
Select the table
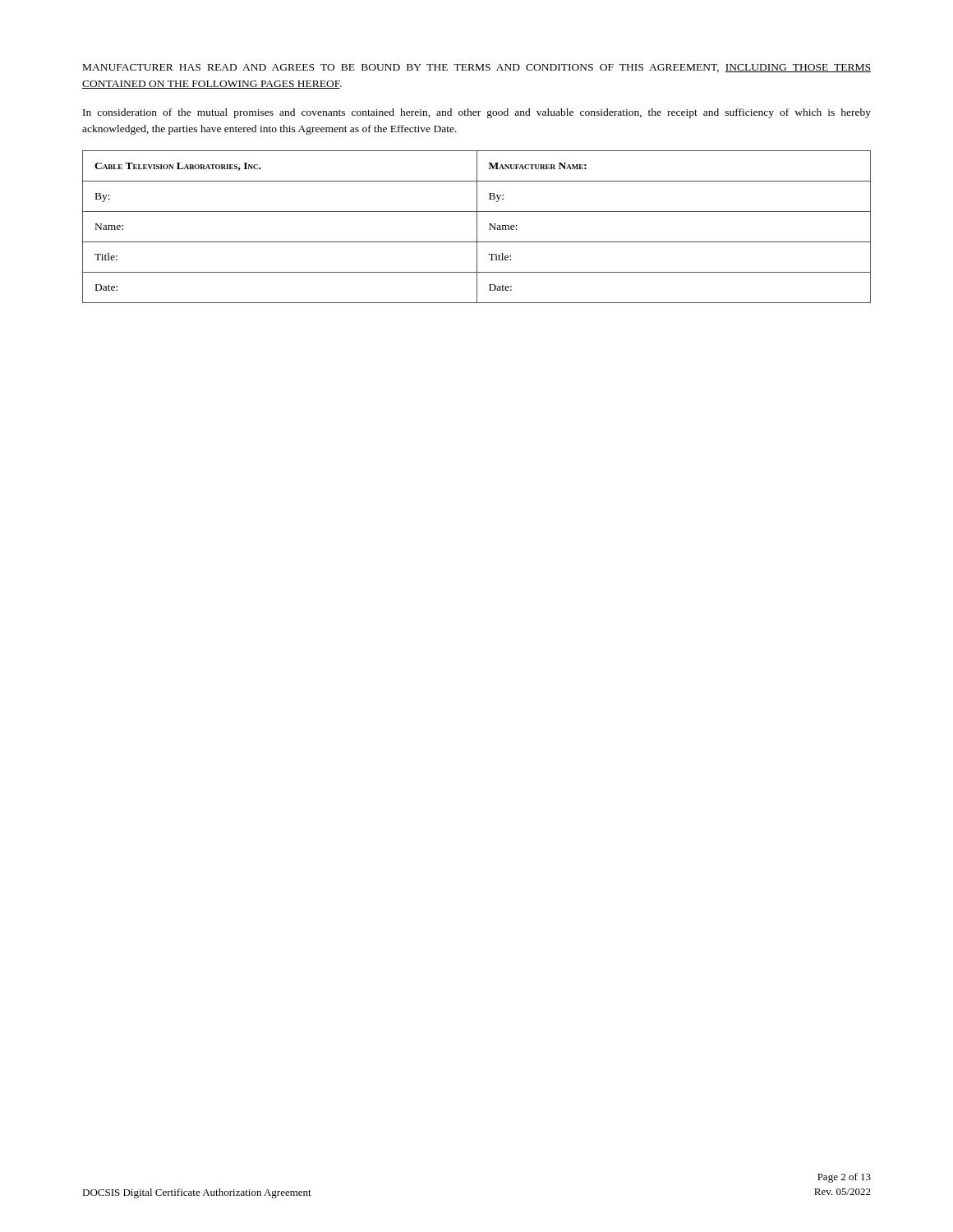[x=476, y=227]
